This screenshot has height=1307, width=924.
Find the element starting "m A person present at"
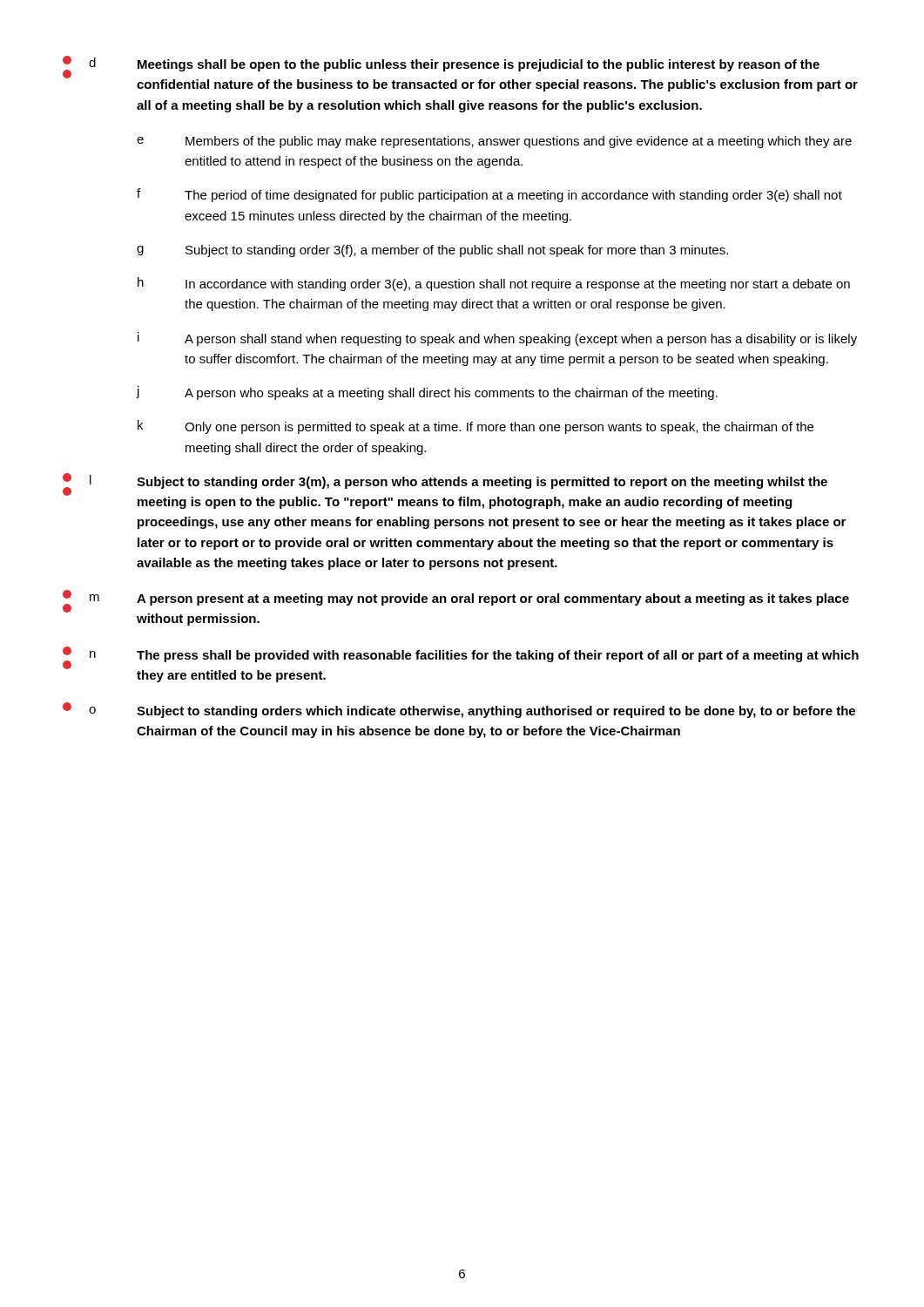462,608
